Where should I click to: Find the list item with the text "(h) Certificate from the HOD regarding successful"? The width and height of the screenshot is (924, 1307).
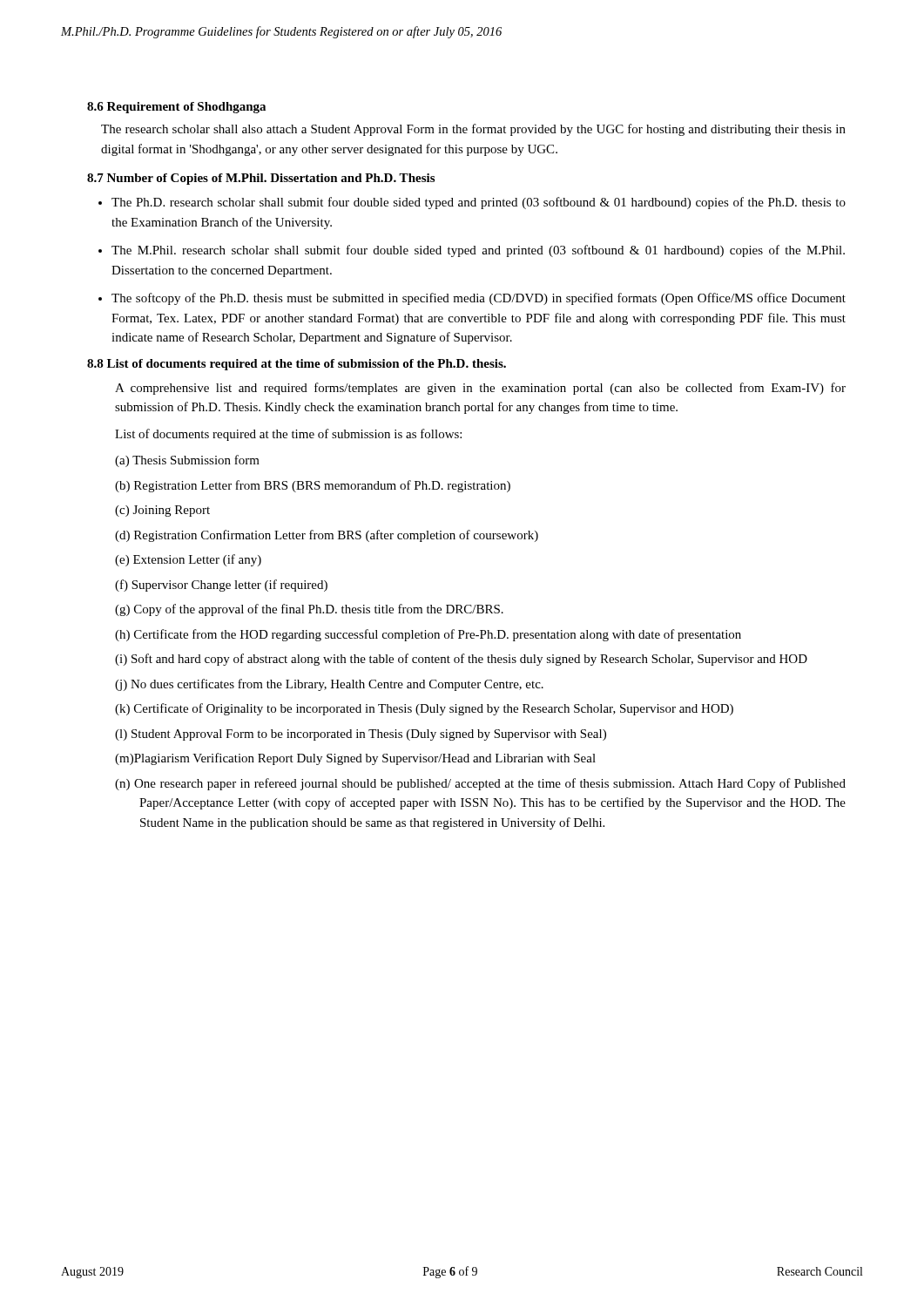[428, 634]
